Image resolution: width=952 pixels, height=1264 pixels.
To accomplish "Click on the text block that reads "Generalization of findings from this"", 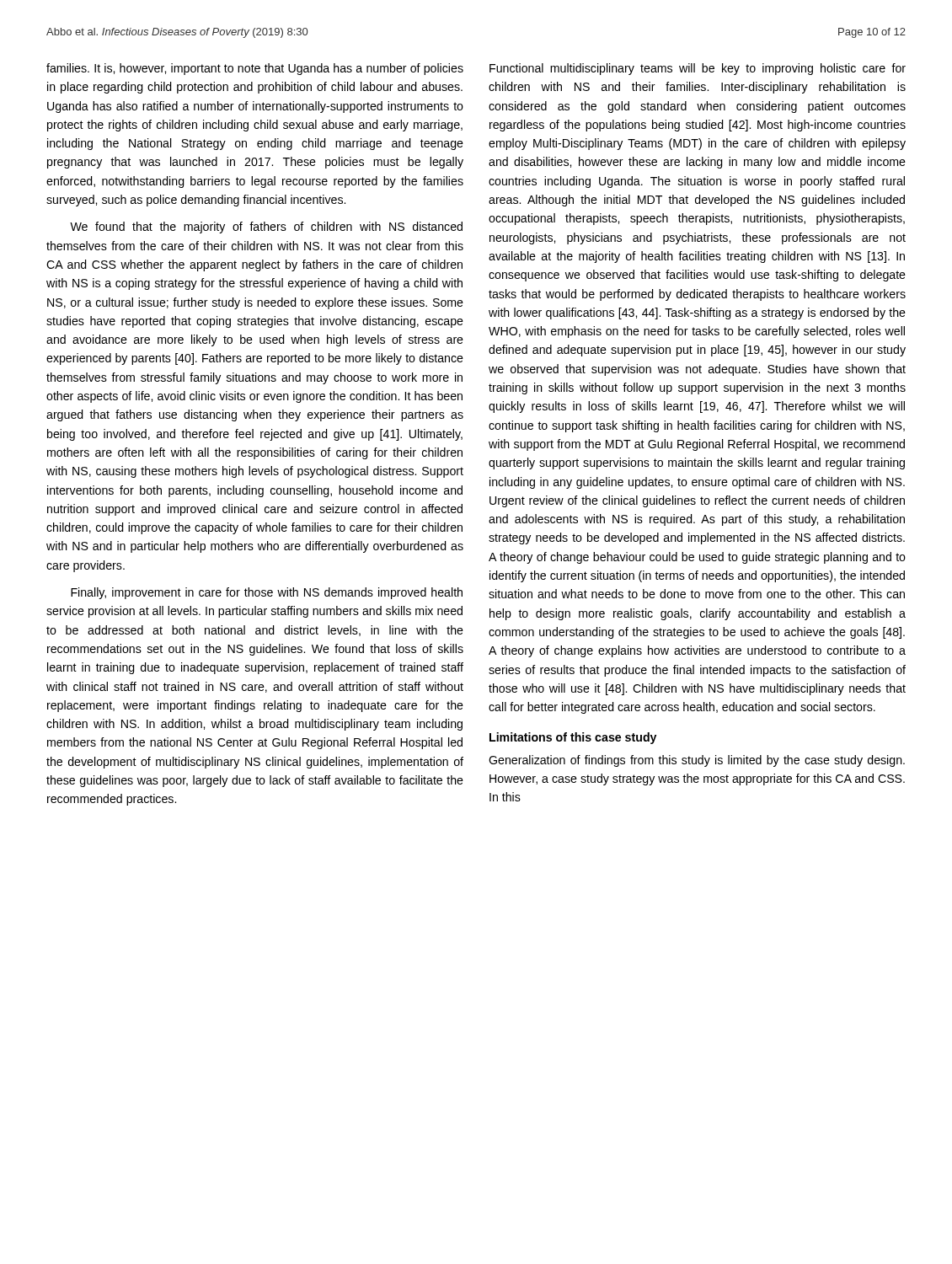I will click(x=697, y=779).
